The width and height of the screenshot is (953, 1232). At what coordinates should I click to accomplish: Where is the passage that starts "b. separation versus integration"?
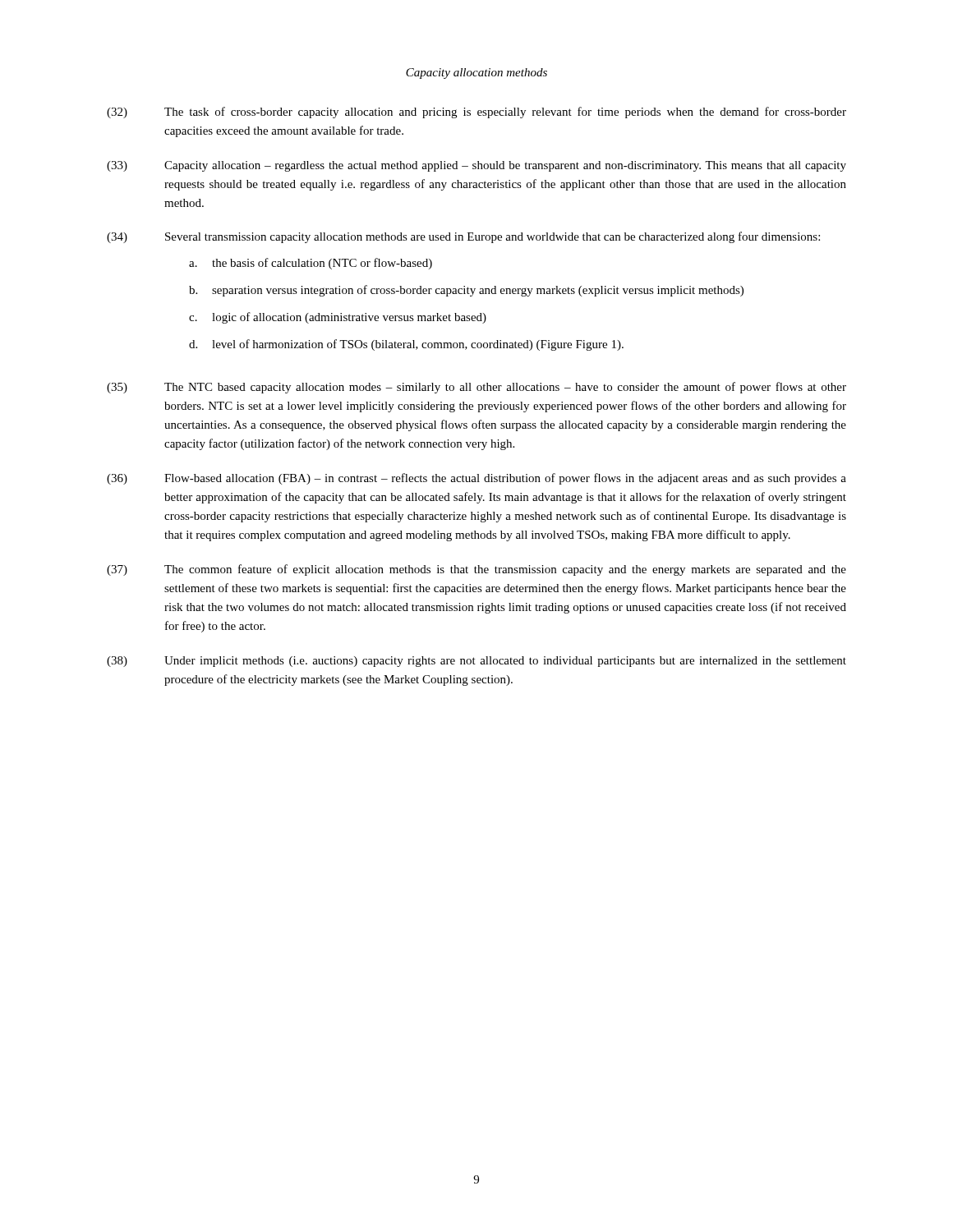[518, 290]
